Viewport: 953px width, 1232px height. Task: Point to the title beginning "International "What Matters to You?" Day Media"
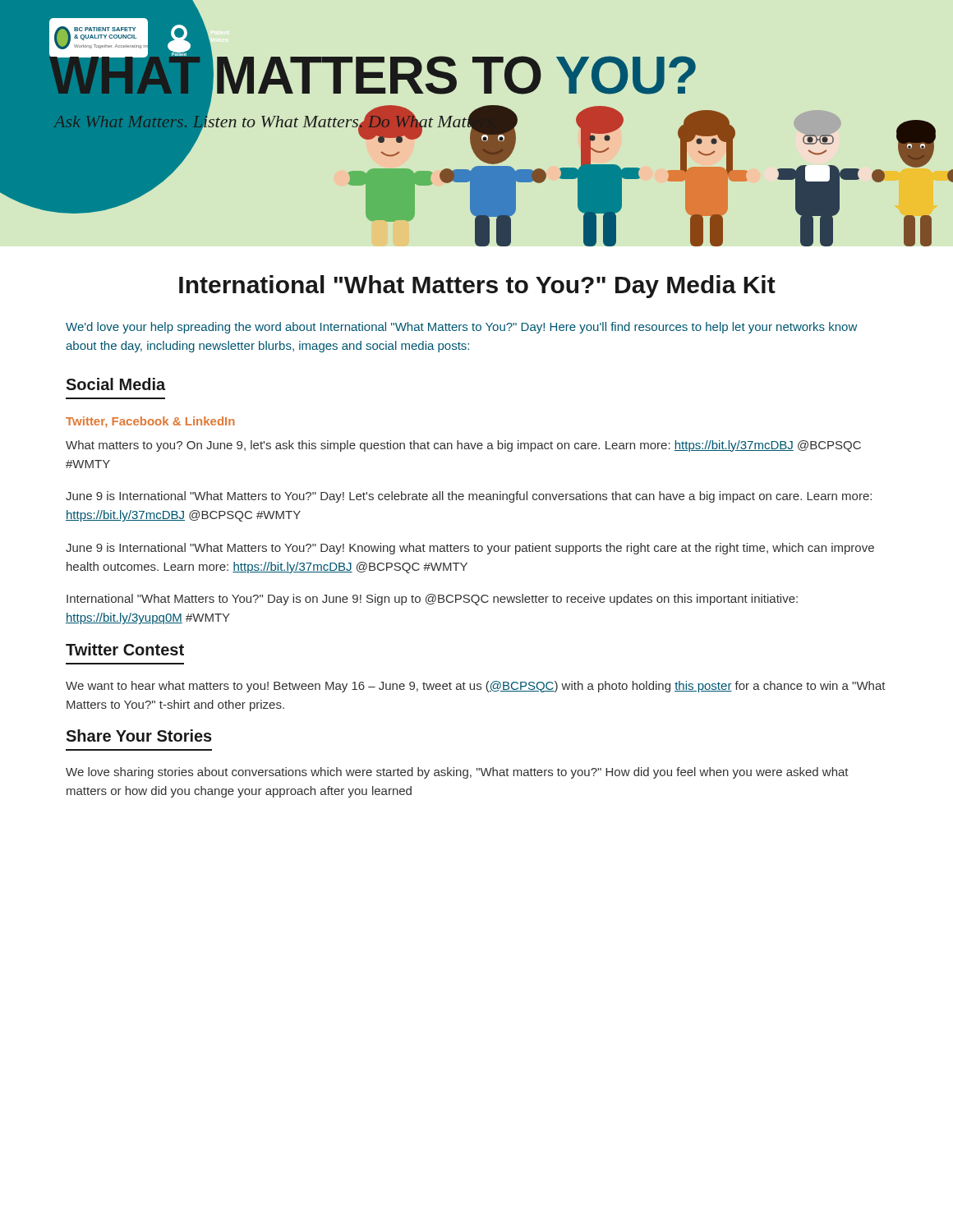(476, 285)
